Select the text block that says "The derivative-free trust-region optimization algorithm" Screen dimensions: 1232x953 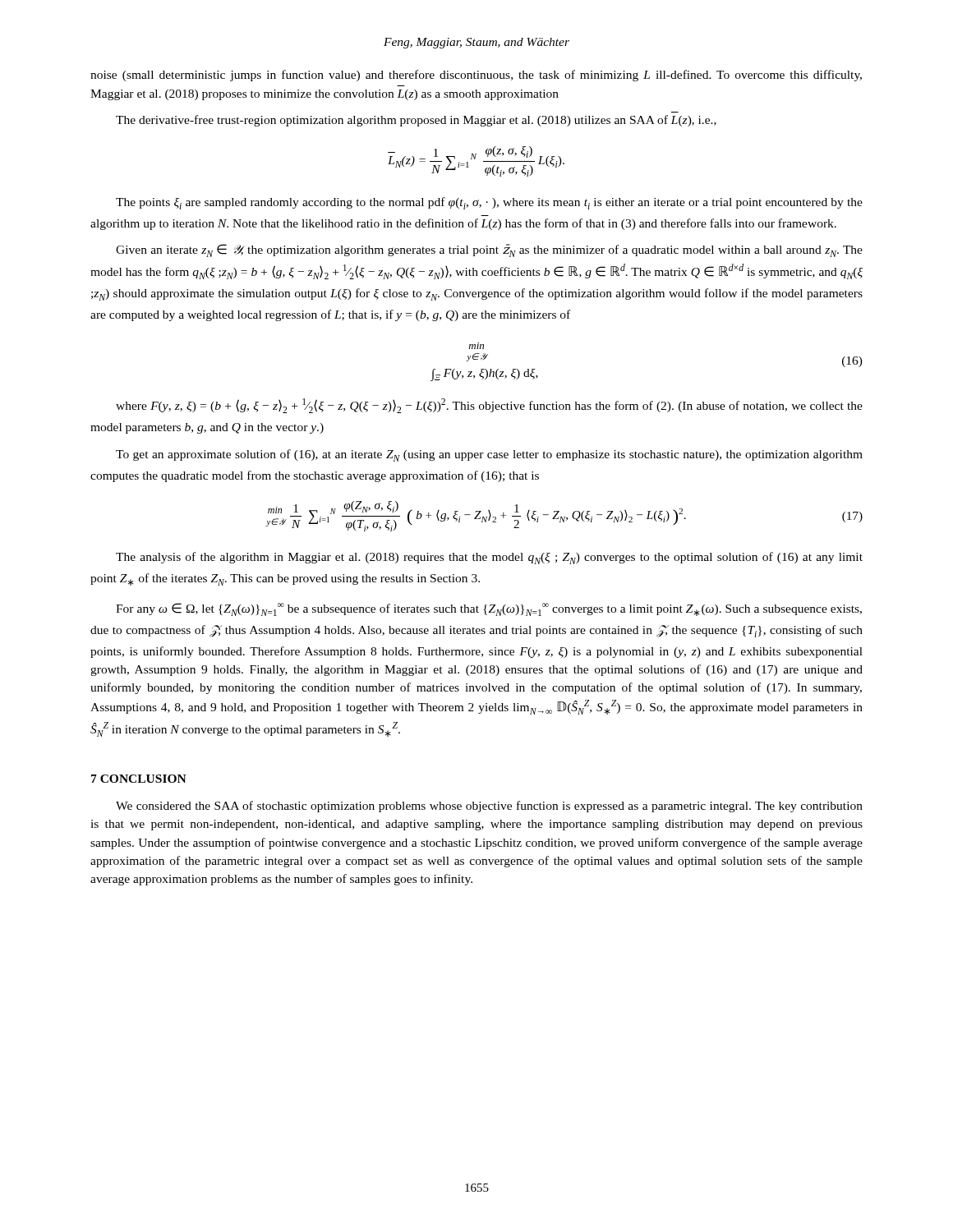(416, 120)
